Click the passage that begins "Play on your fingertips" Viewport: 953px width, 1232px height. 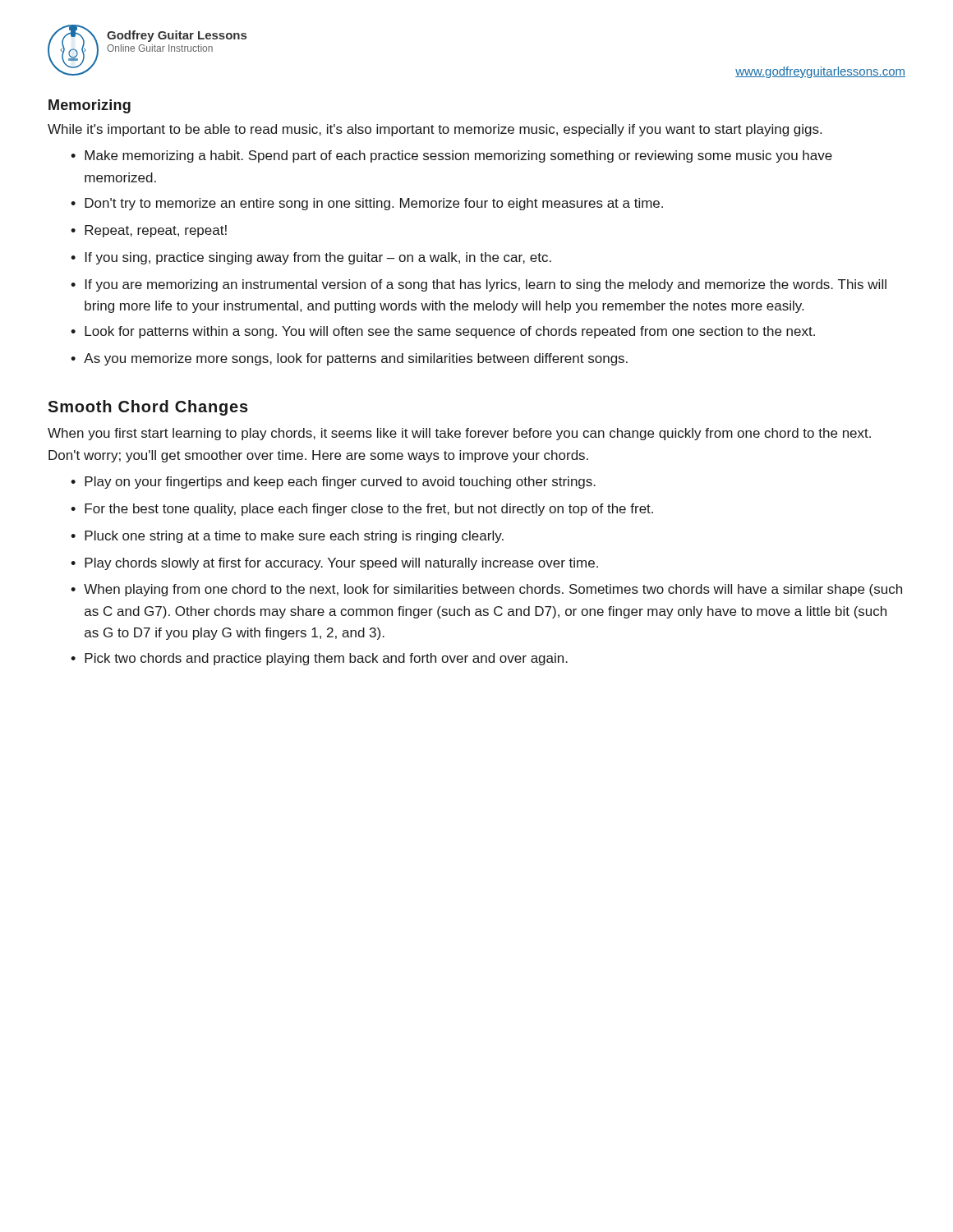pos(495,482)
